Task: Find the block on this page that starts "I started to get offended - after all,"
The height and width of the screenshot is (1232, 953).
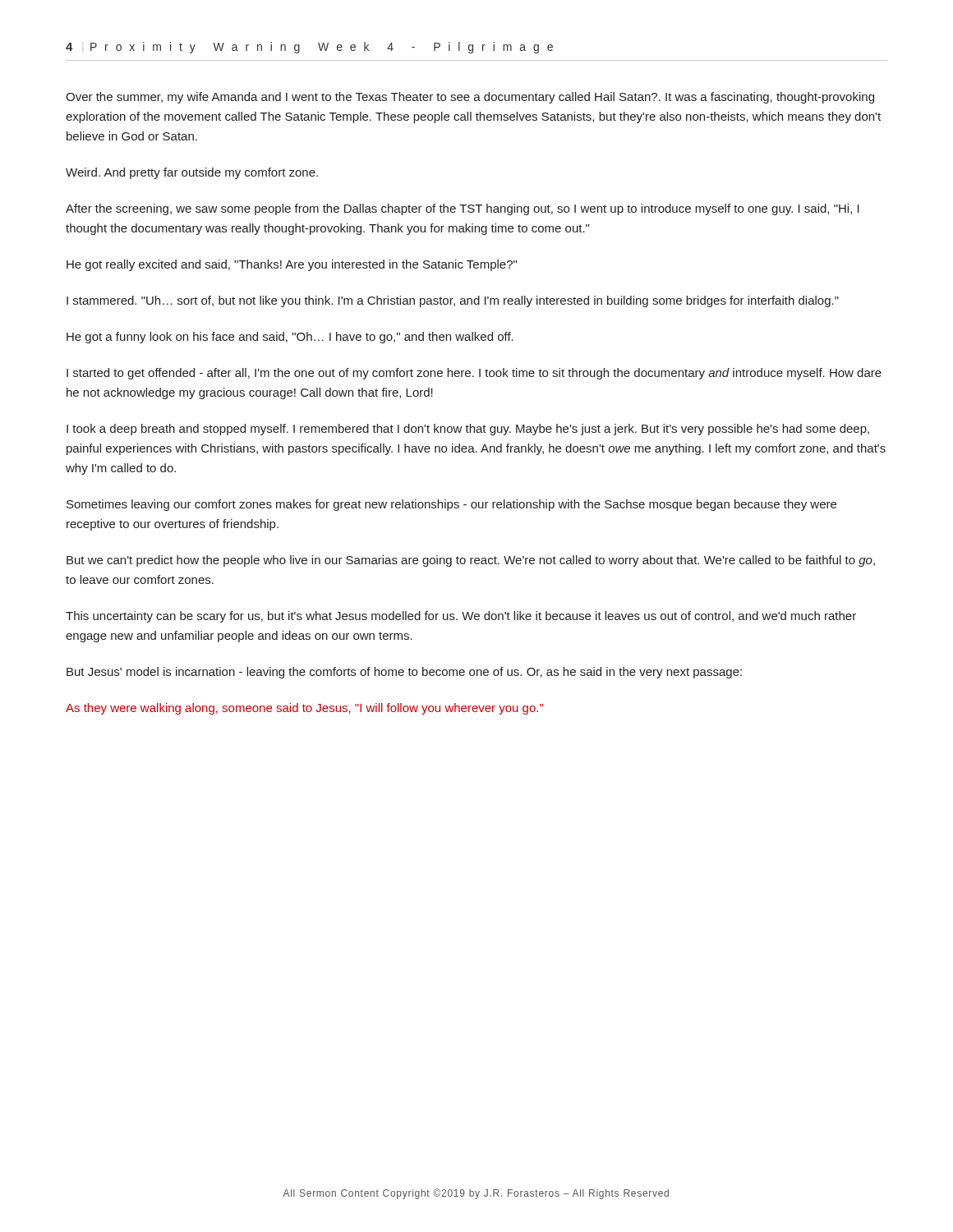Action: point(474,382)
